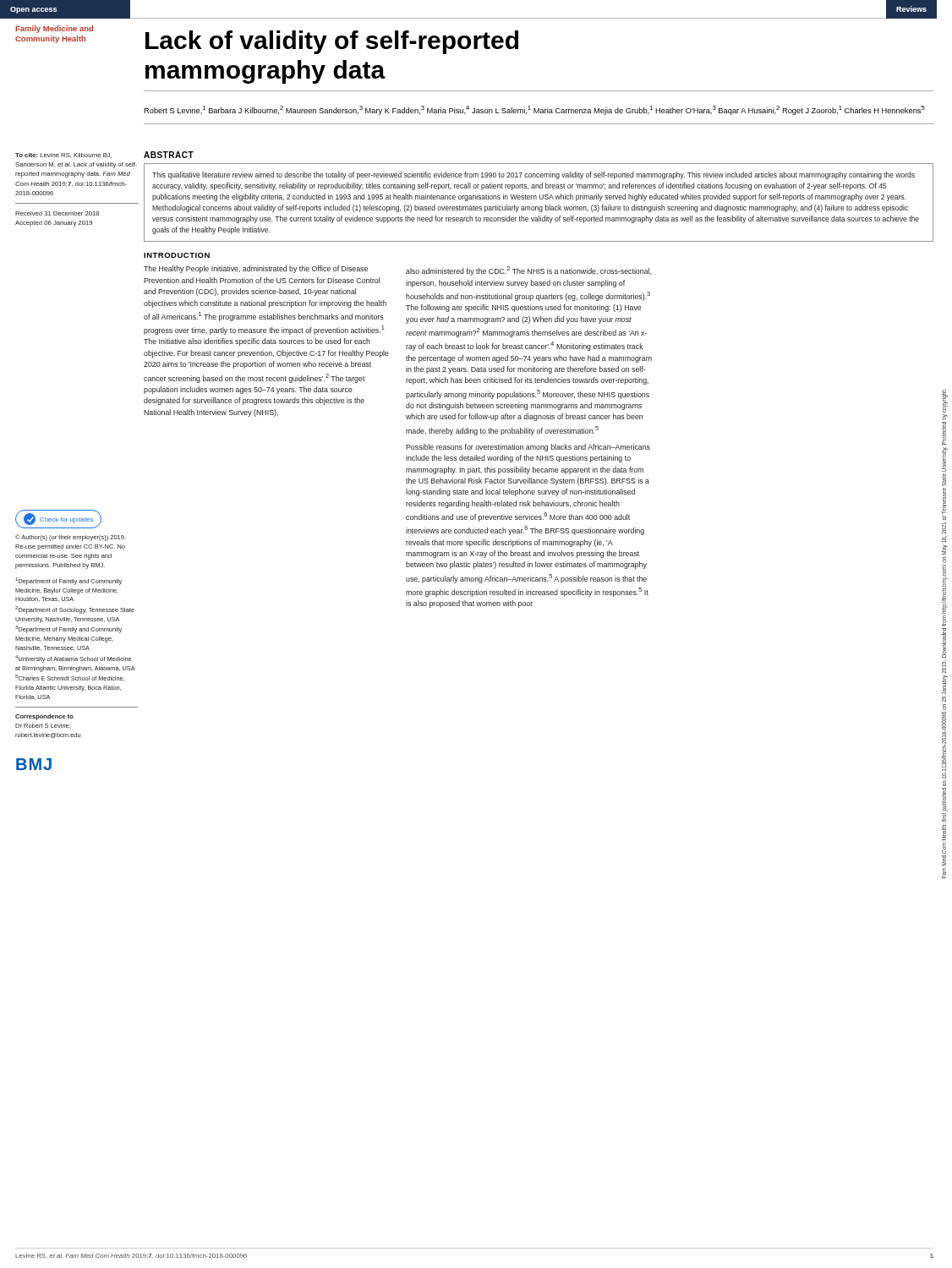Viewport: 952px width, 1268px height.
Task: Select the element starting "This qualitative literature review"
Action: [x=536, y=202]
